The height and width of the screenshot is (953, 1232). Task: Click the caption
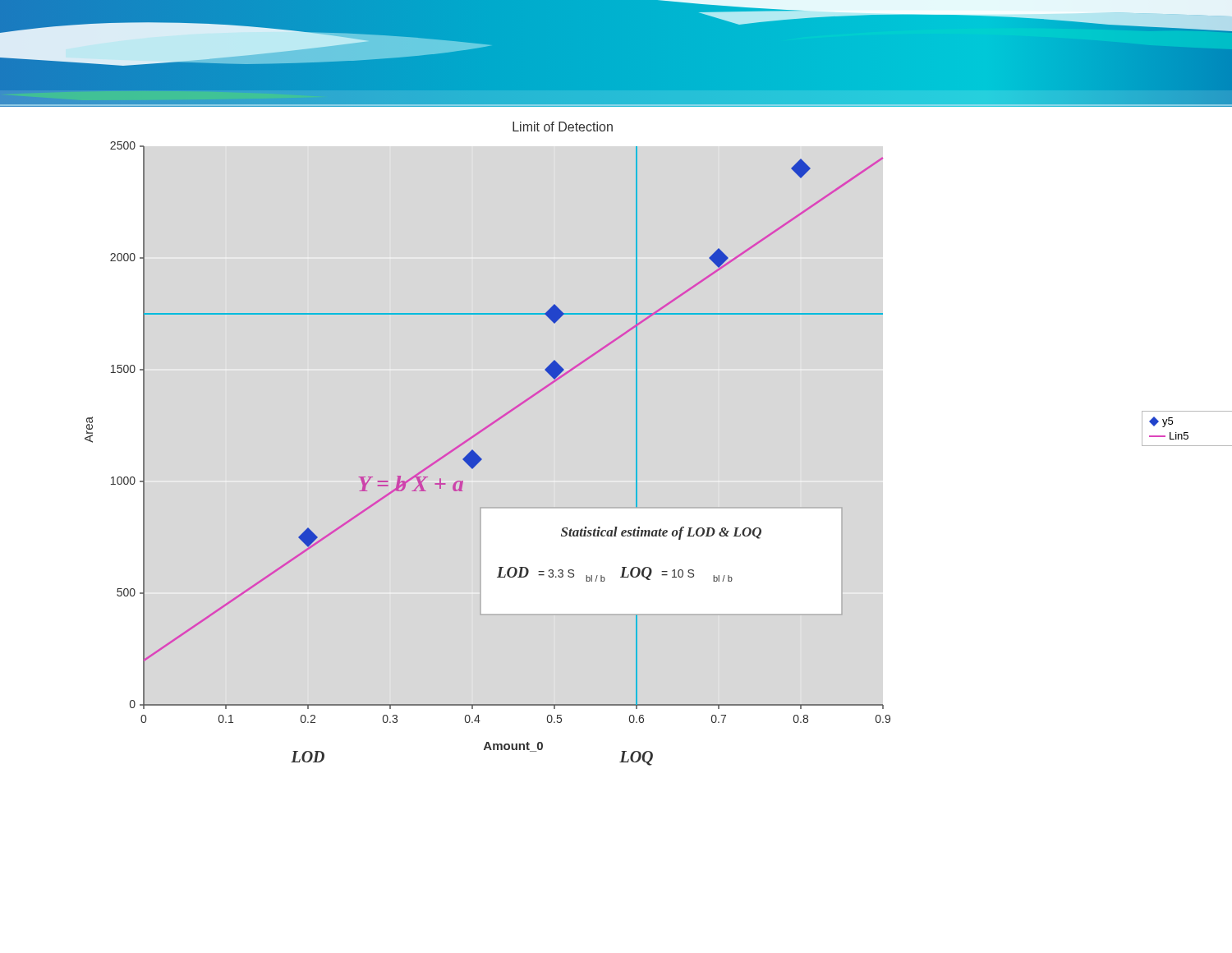point(1190,428)
